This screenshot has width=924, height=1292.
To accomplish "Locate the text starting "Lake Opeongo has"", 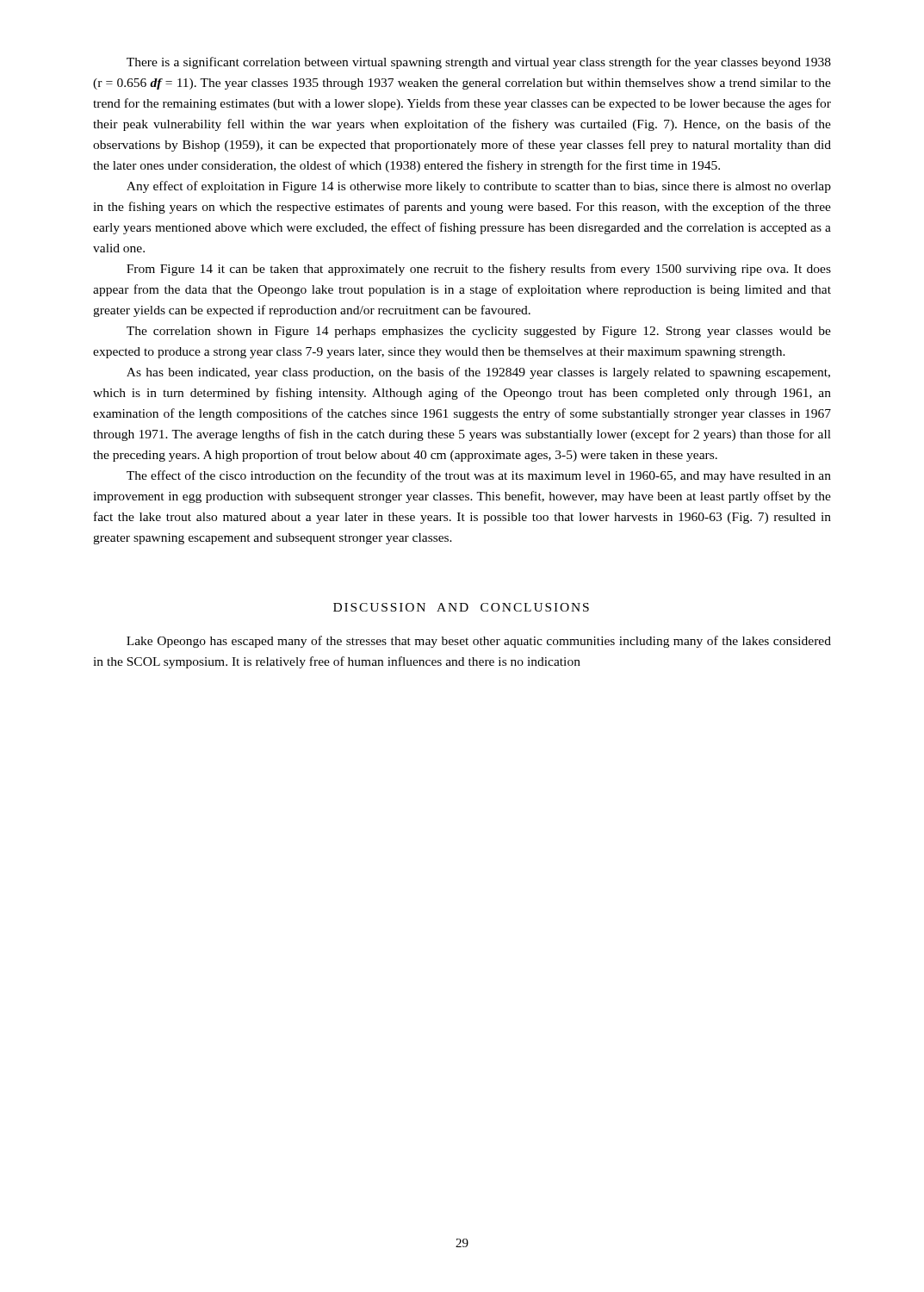I will [x=462, y=651].
